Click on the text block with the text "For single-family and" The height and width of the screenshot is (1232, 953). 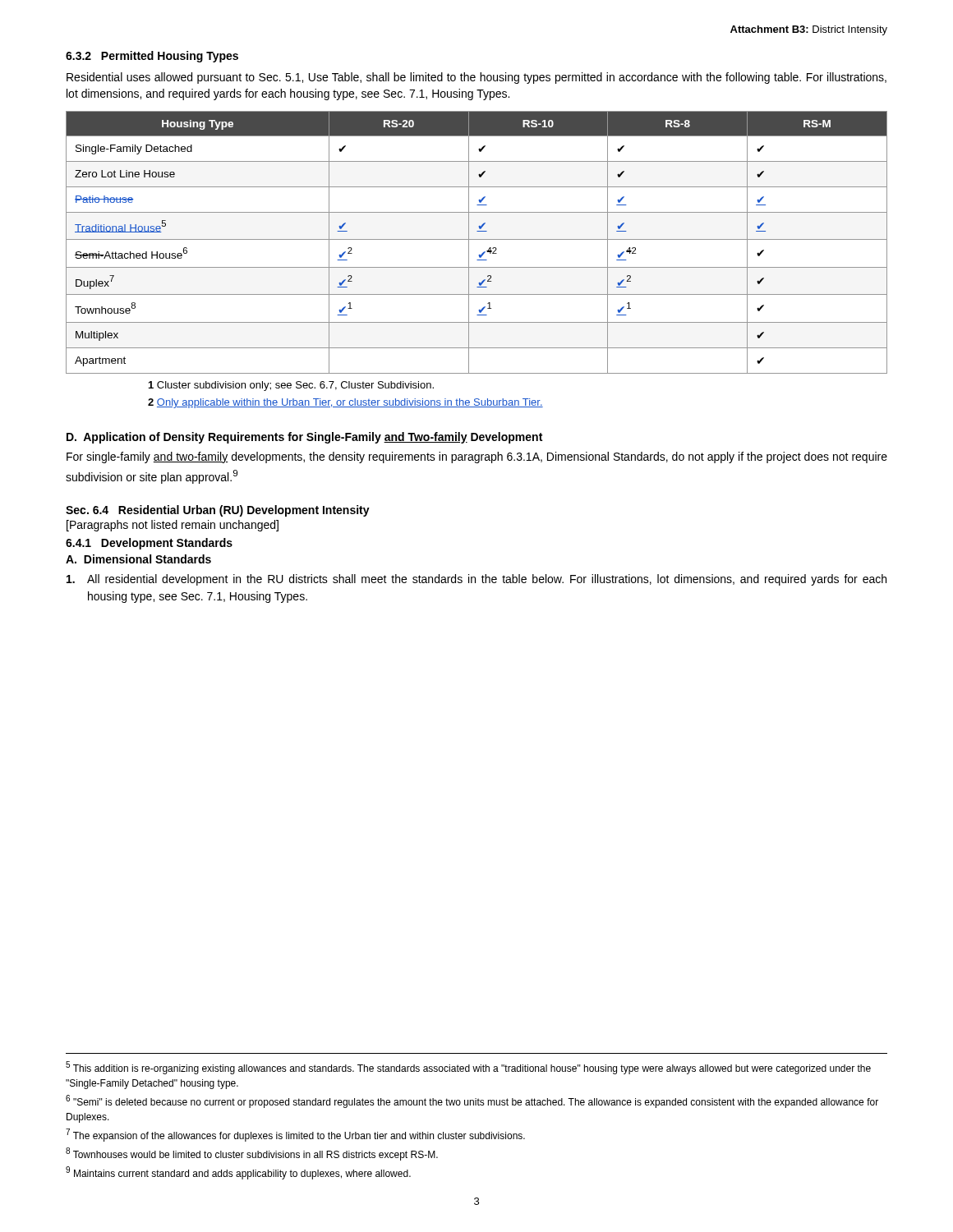(x=476, y=466)
